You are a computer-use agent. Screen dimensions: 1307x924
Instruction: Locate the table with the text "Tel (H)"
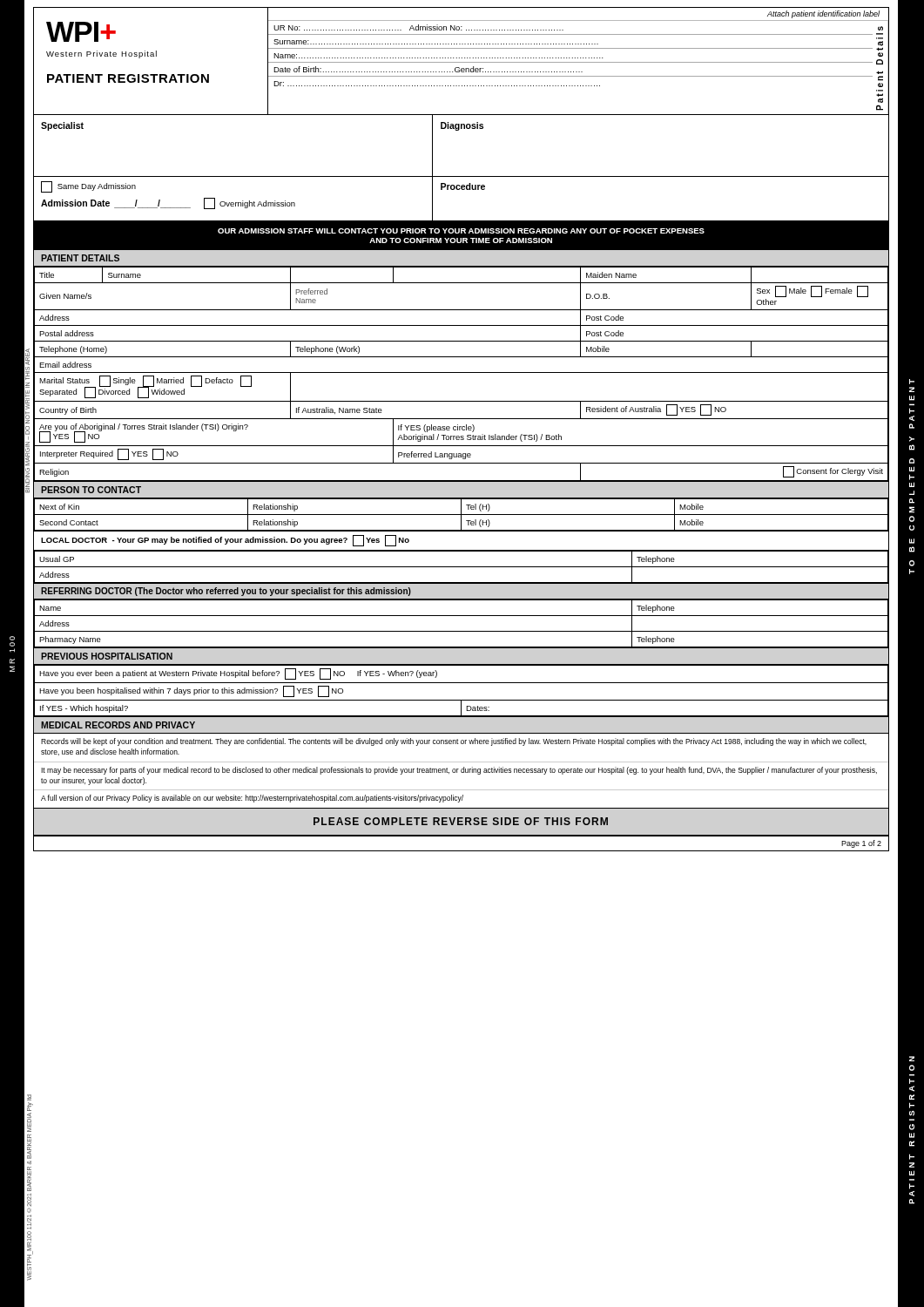[x=461, y=514]
